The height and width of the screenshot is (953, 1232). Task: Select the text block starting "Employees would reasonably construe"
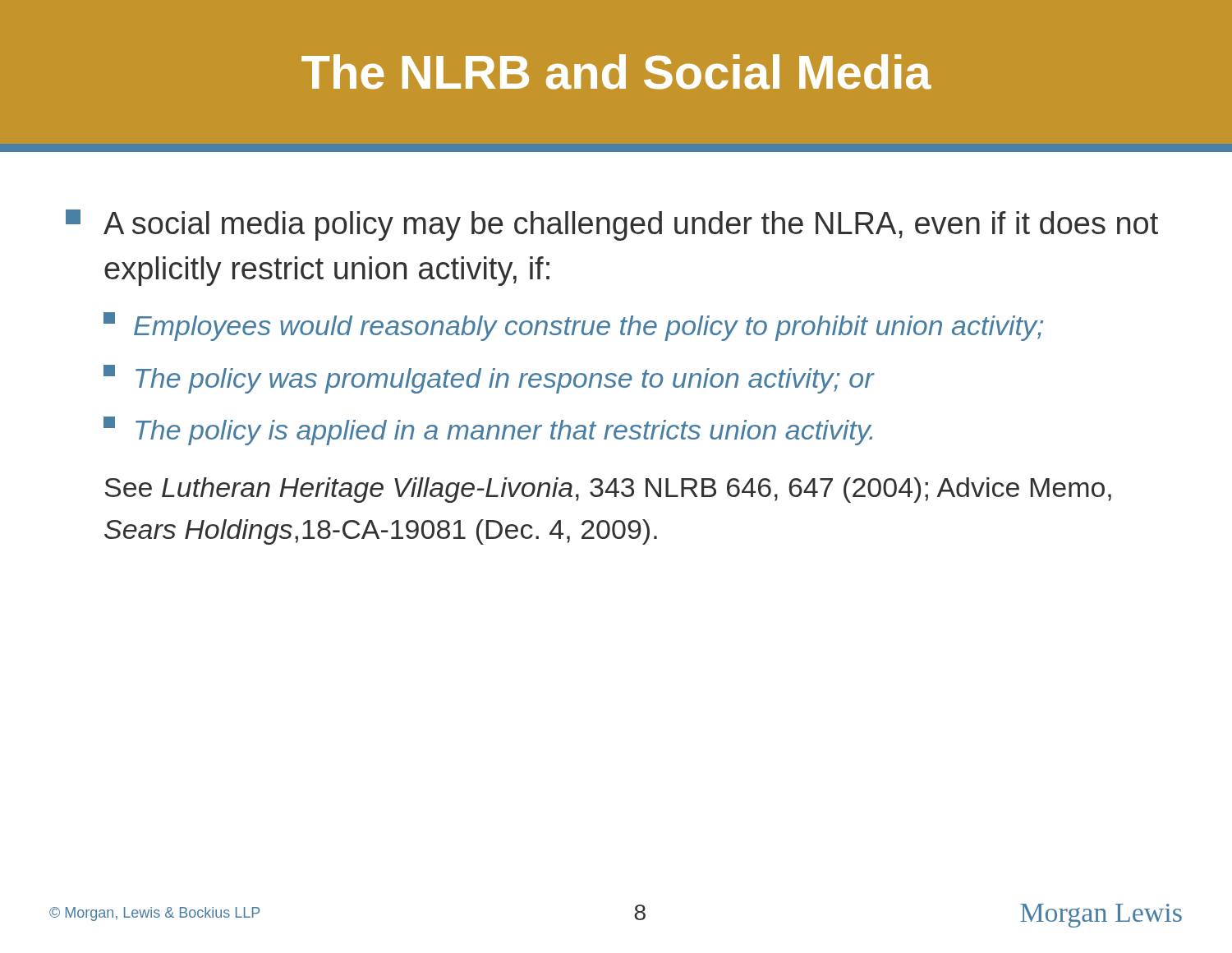pyautogui.click(x=574, y=326)
